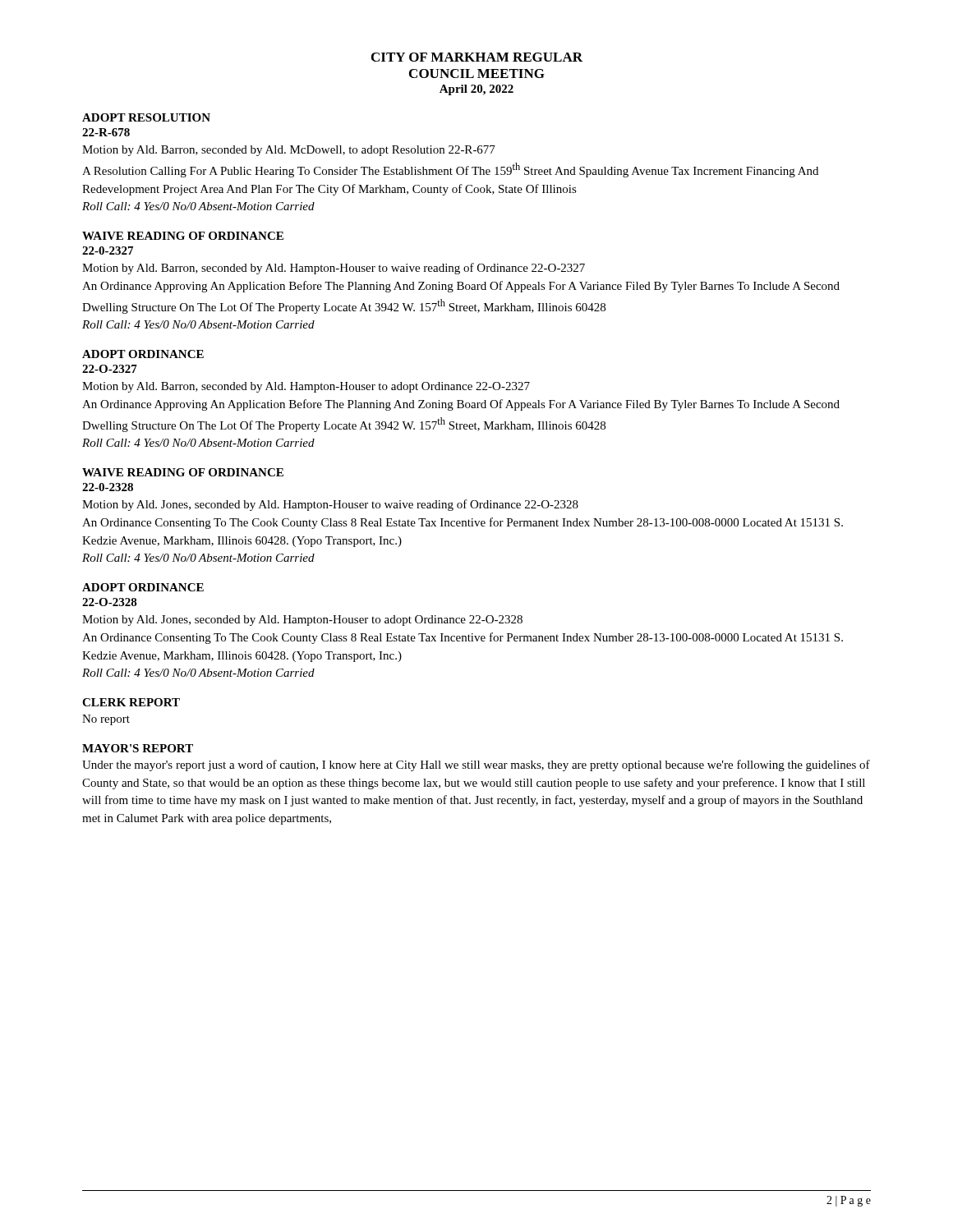Screen dimensions: 1232x953
Task: Find the element starting "ADOPT RESOLUTION"
Action: tap(146, 117)
